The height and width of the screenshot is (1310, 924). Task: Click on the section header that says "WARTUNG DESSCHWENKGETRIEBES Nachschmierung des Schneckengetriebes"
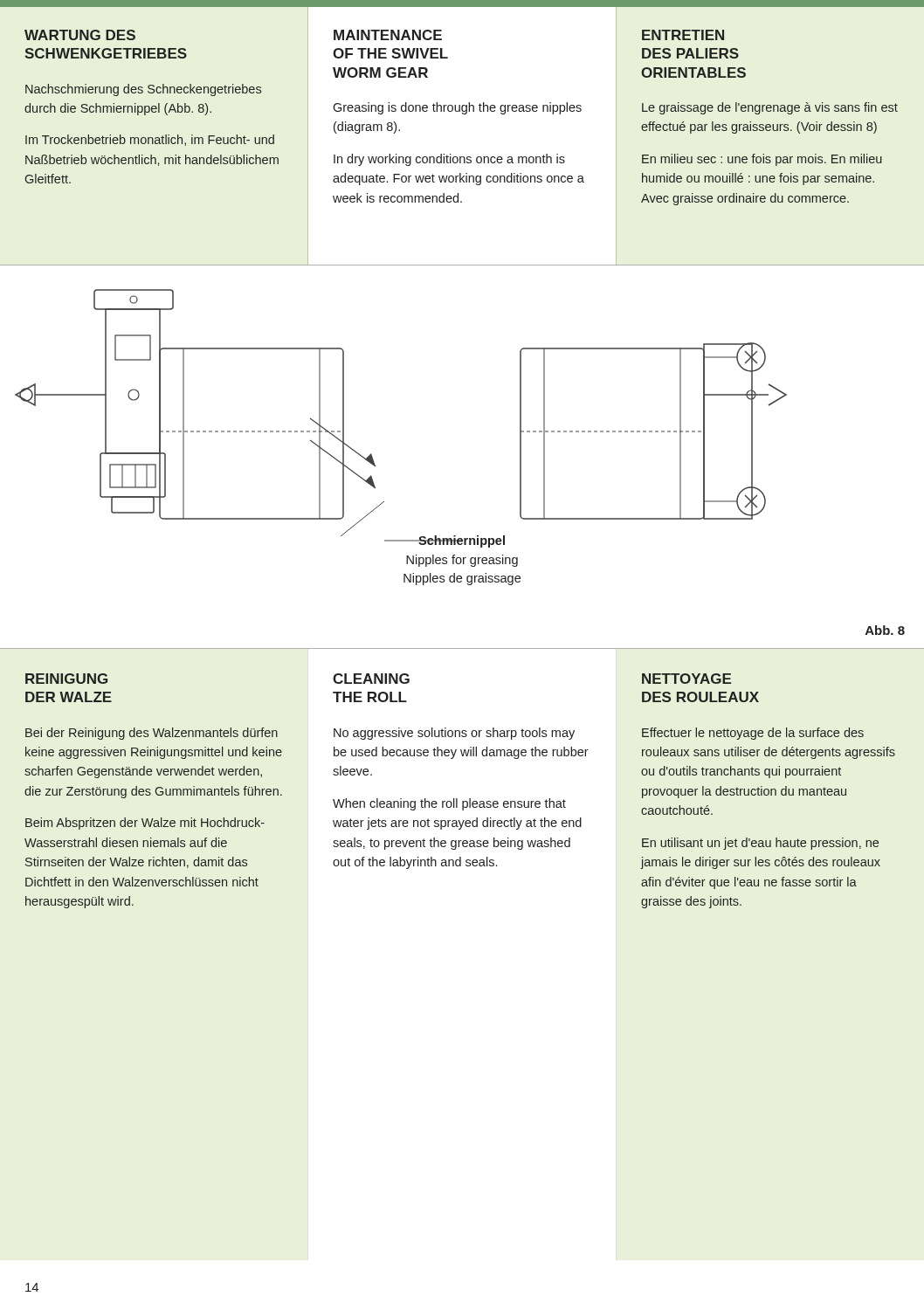154,108
